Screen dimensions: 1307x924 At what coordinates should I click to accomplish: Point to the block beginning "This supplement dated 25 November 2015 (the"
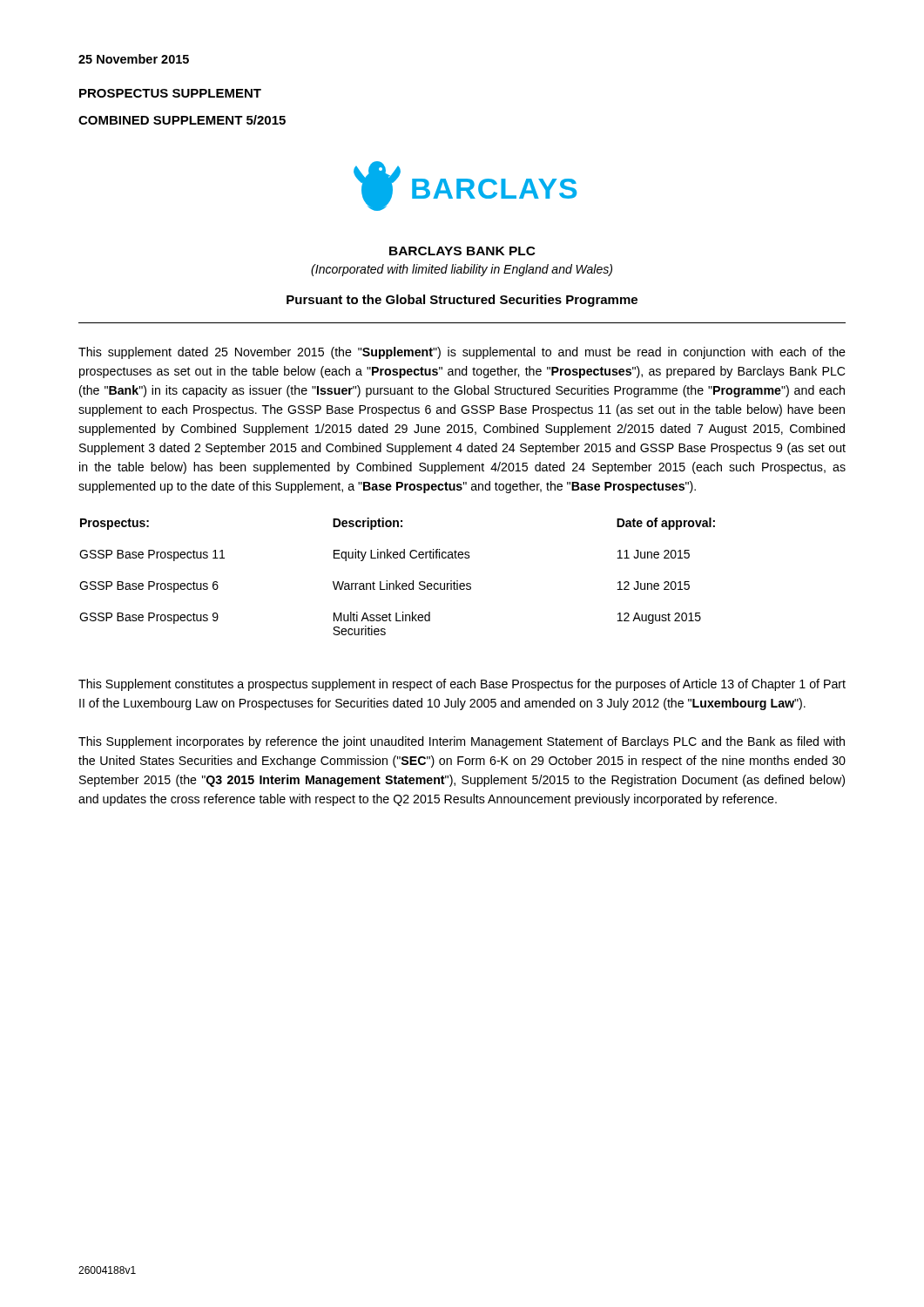tap(462, 419)
